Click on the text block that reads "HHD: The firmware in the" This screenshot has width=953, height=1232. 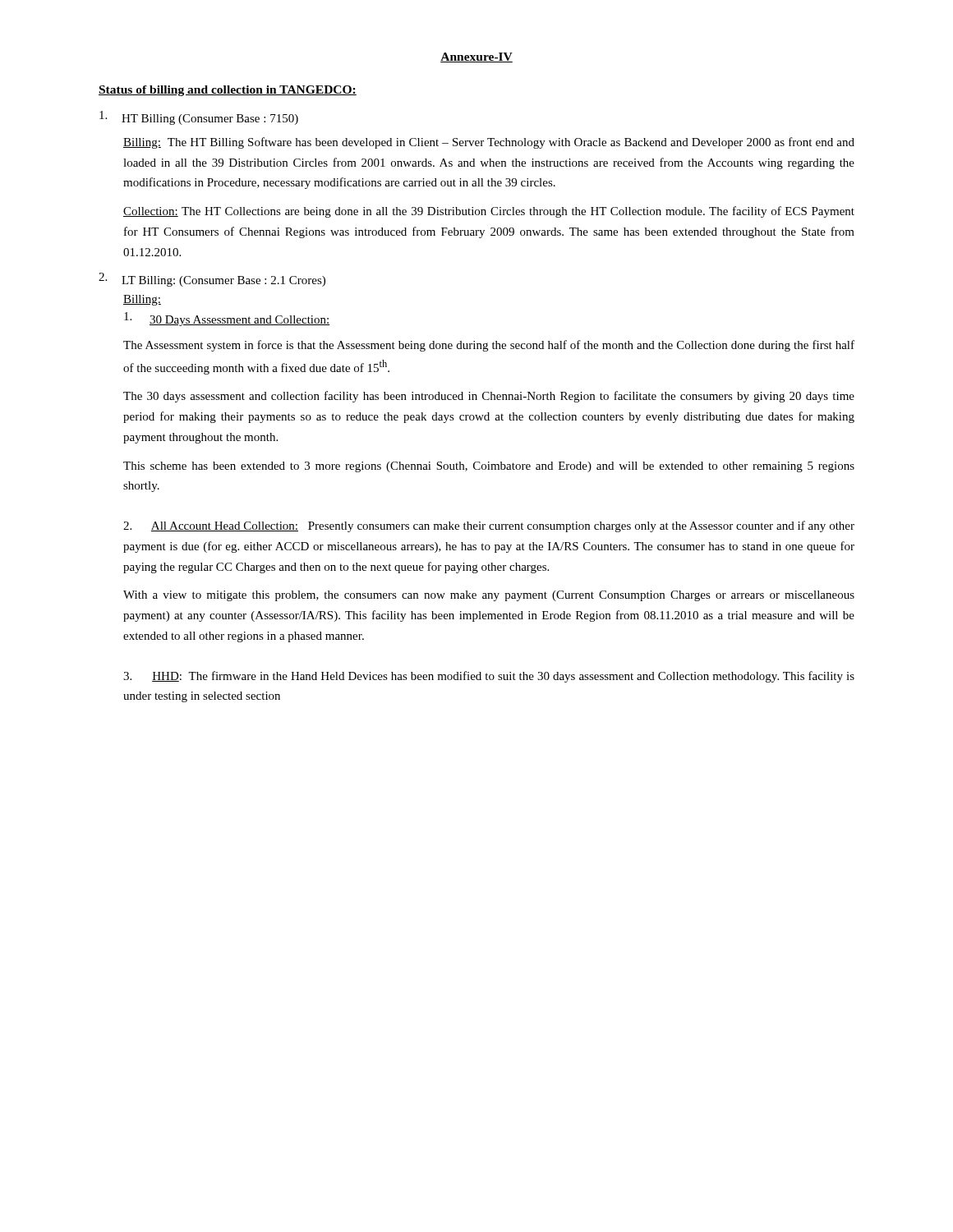[x=489, y=686]
